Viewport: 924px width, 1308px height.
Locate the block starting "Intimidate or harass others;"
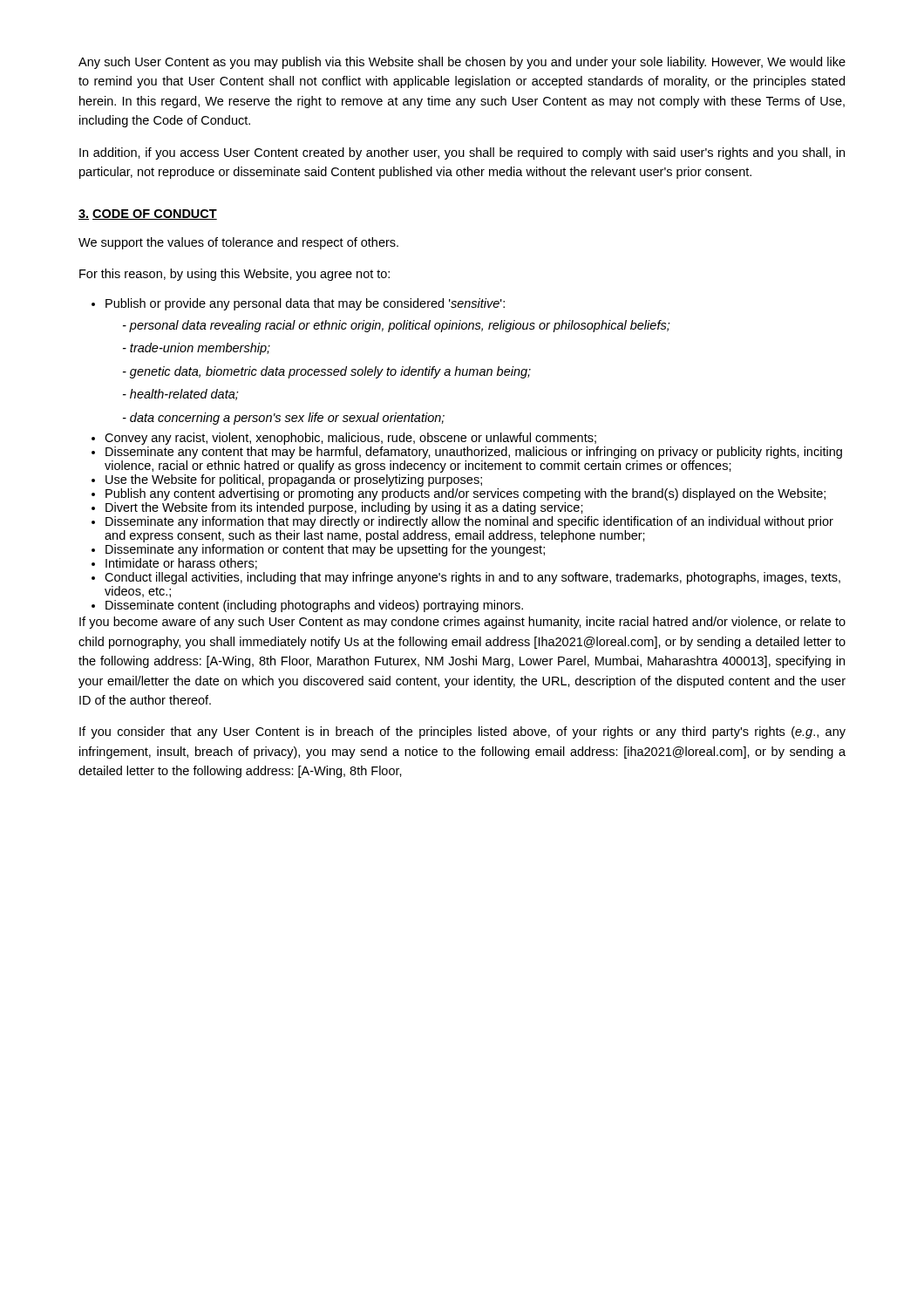coord(475,563)
